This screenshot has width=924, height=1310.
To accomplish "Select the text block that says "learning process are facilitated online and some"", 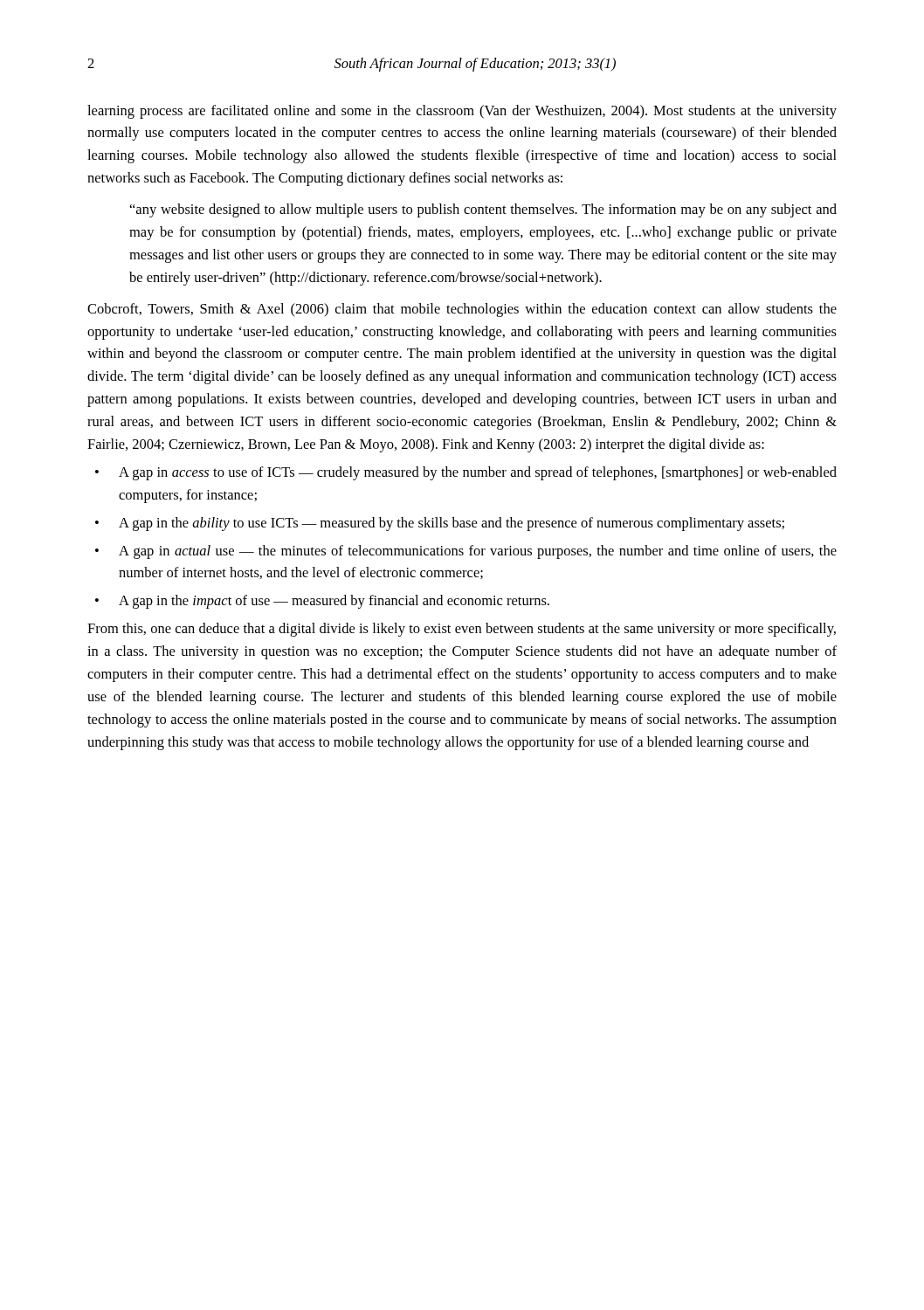I will coord(462,144).
